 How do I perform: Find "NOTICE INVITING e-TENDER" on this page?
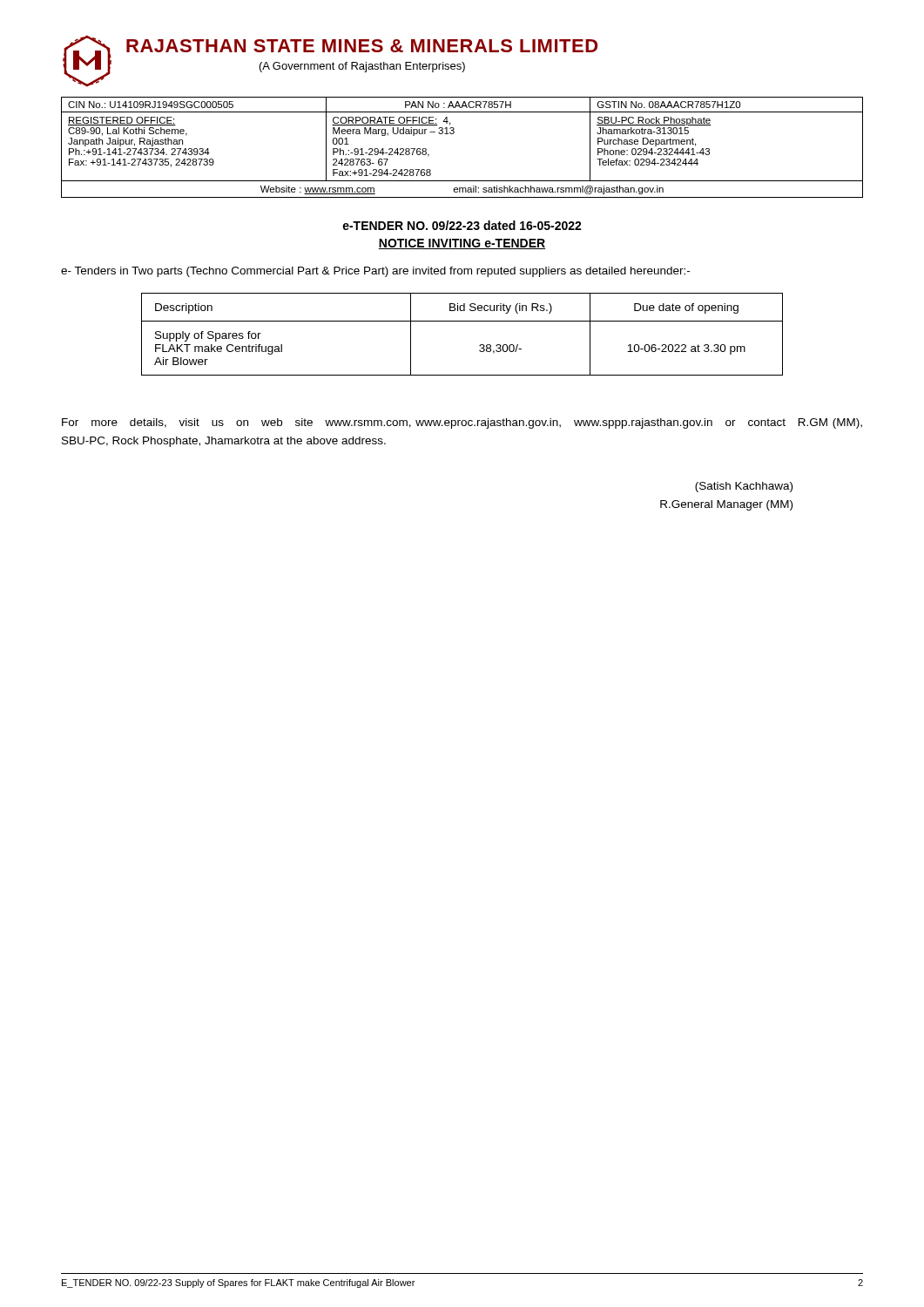(x=462, y=243)
